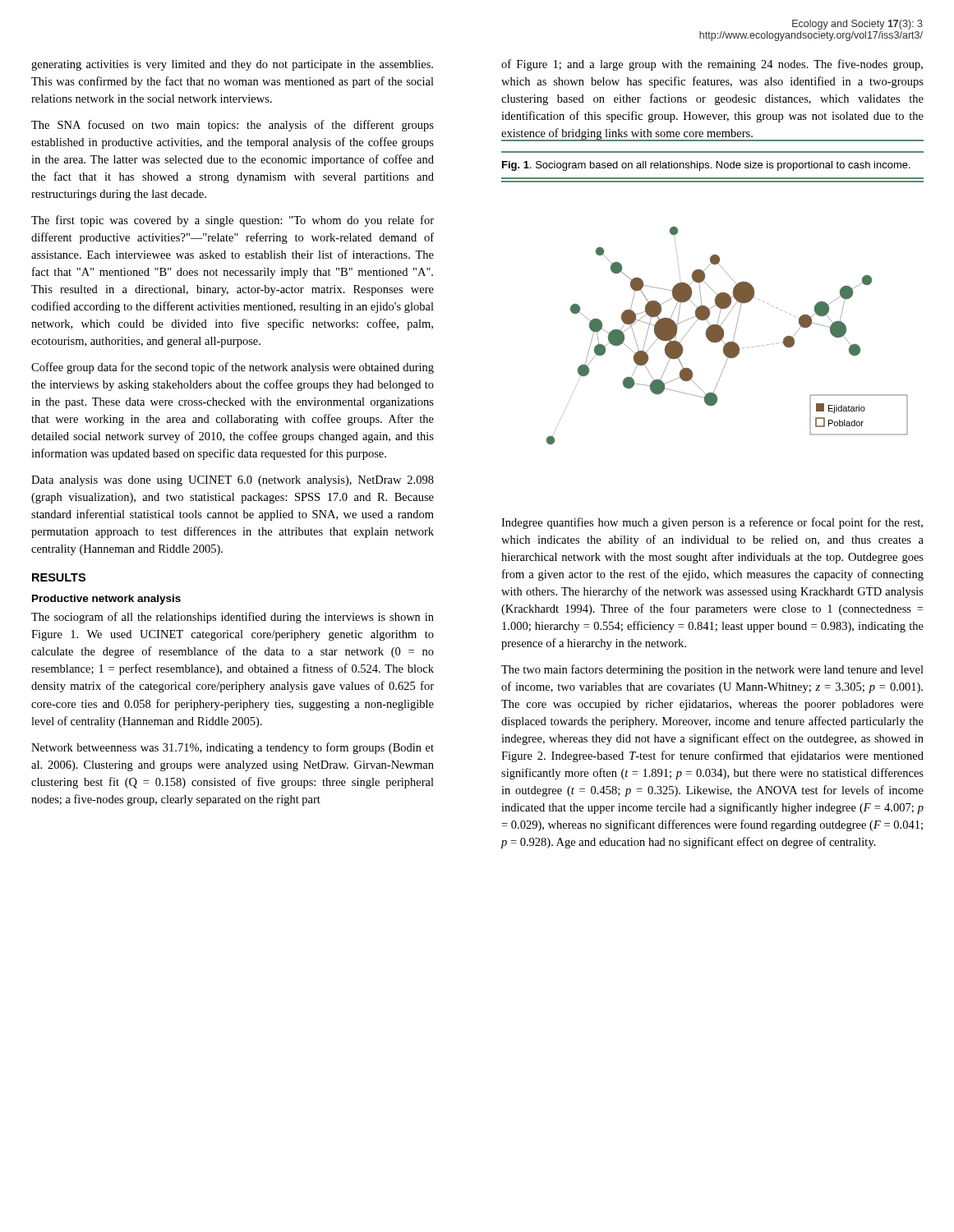Navigate to the element starting "Productive network analysis"
This screenshot has width=954, height=1232.
[x=106, y=599]
